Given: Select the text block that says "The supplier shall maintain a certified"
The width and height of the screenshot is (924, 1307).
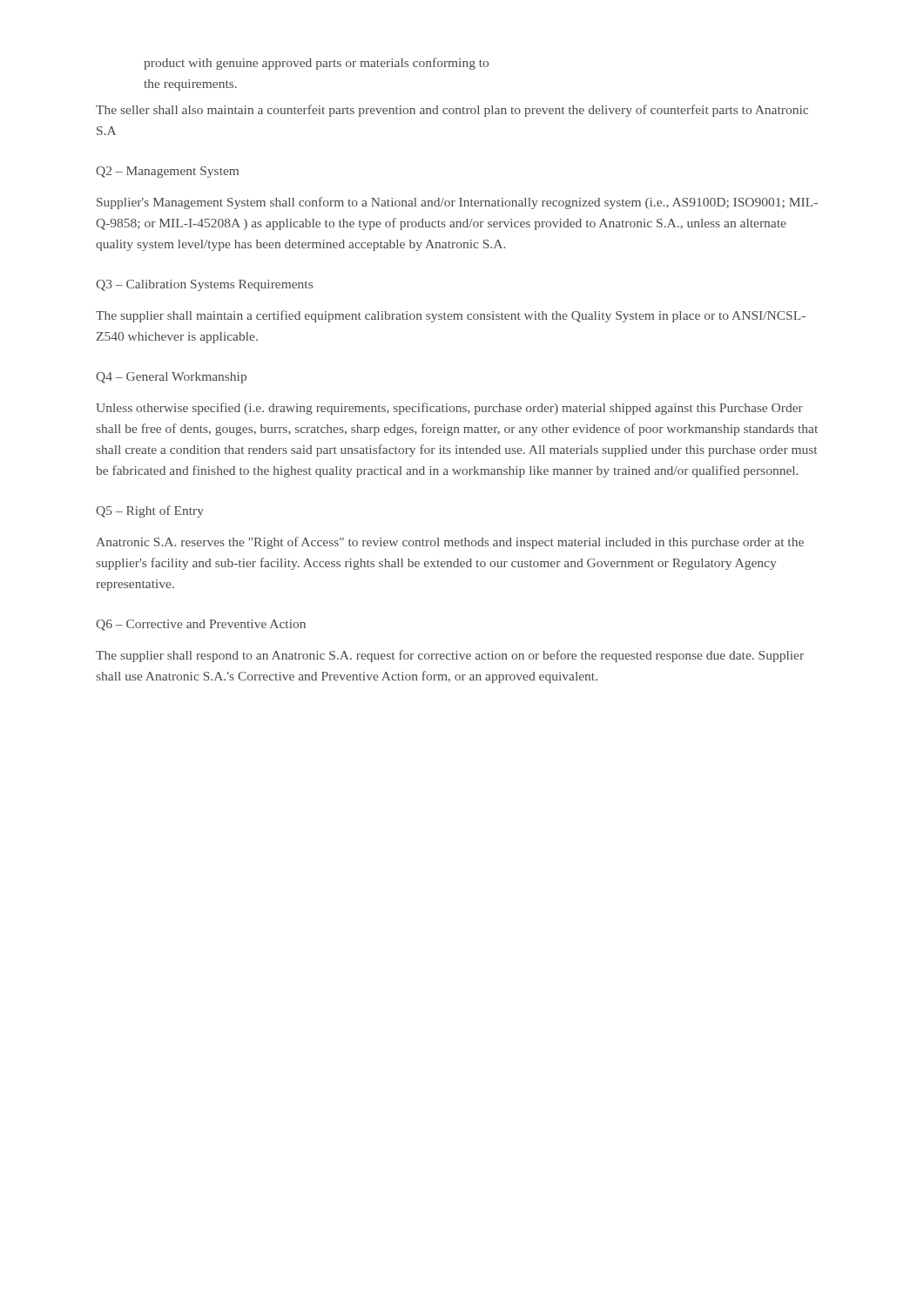Looking at the screenshot, I should coord(451,326).
